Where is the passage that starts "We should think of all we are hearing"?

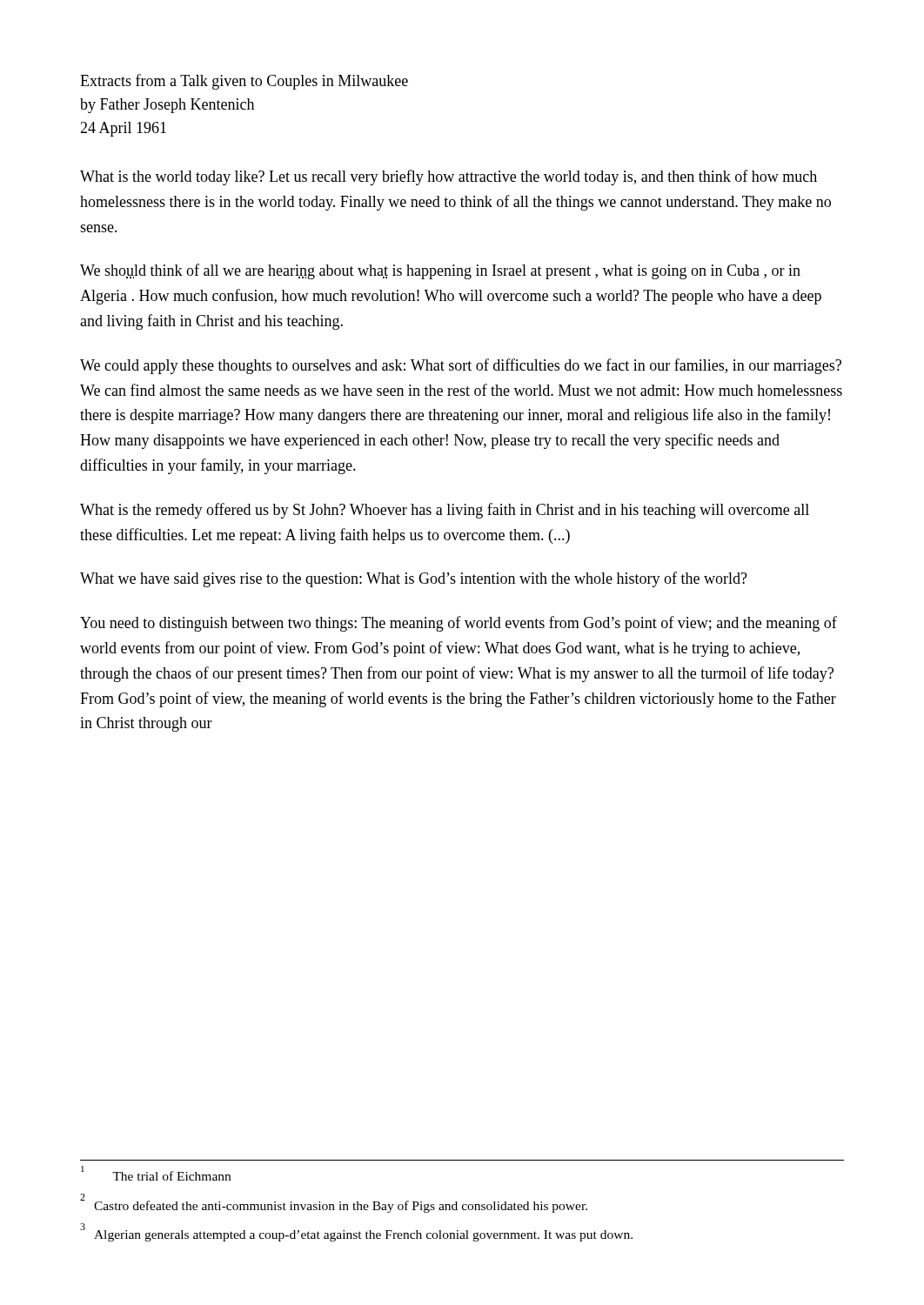point(451,296)
